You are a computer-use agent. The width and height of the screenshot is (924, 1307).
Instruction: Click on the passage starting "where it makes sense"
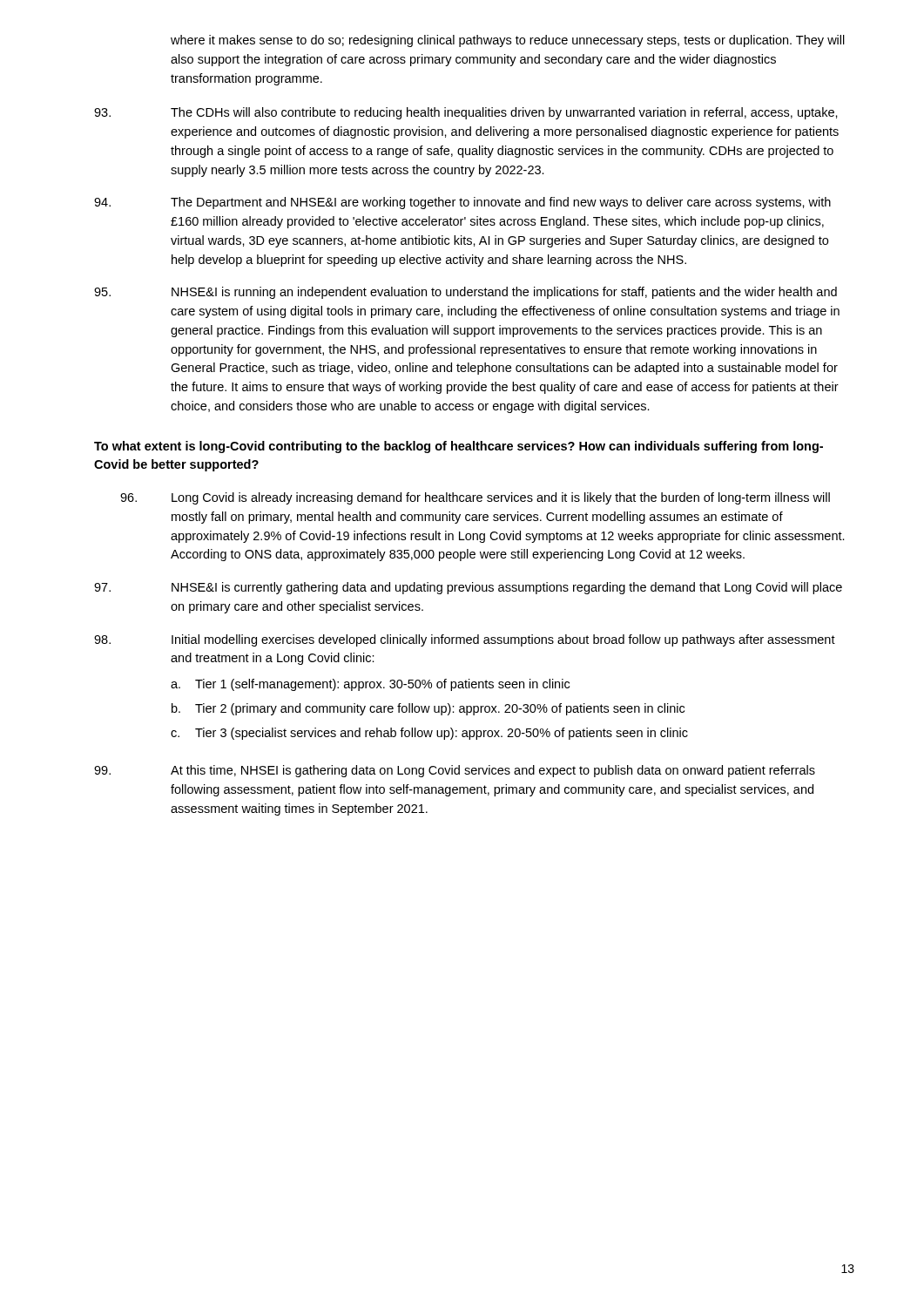coord(508,59)
